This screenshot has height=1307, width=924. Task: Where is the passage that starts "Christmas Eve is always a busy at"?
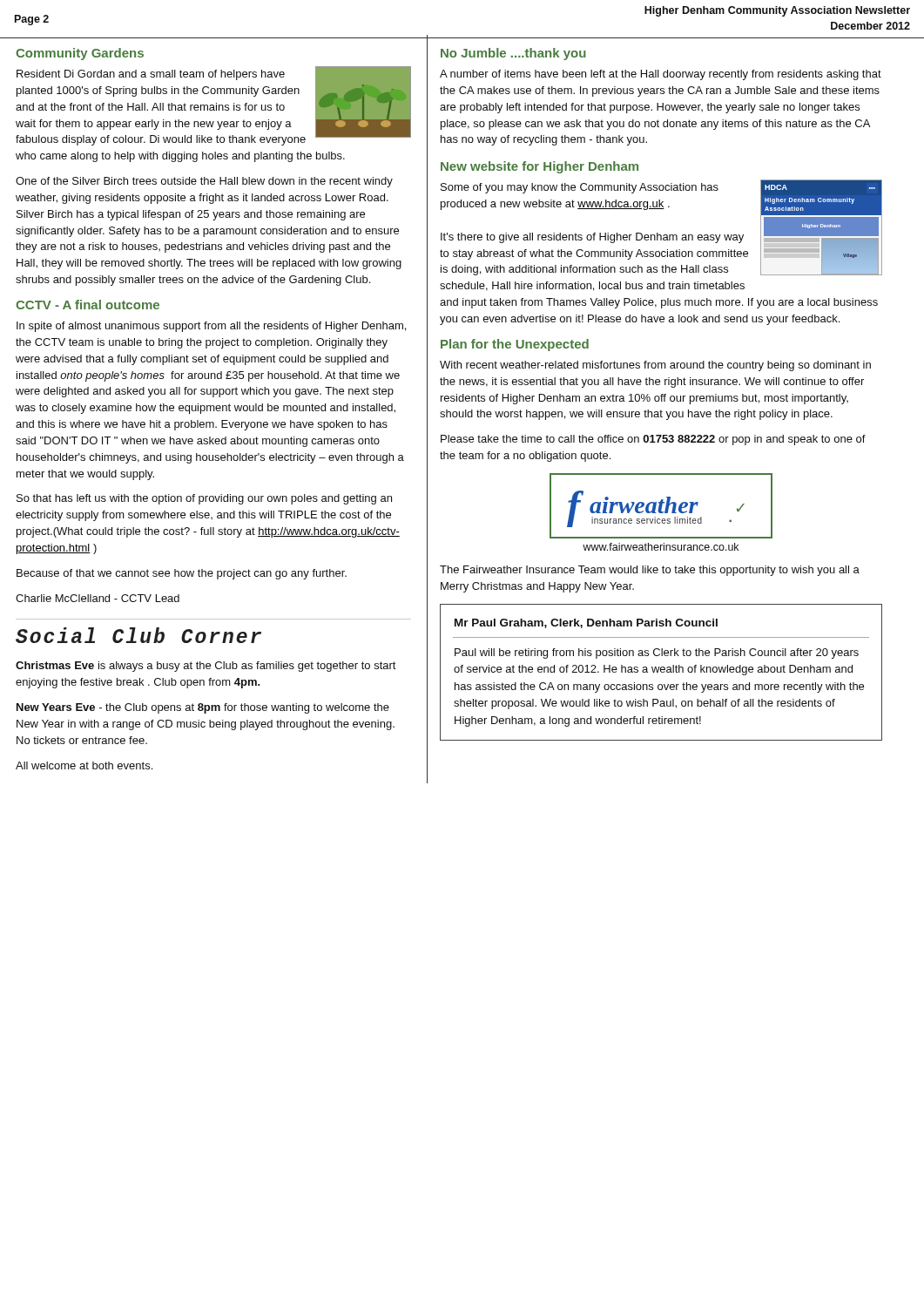click(206, 674)
